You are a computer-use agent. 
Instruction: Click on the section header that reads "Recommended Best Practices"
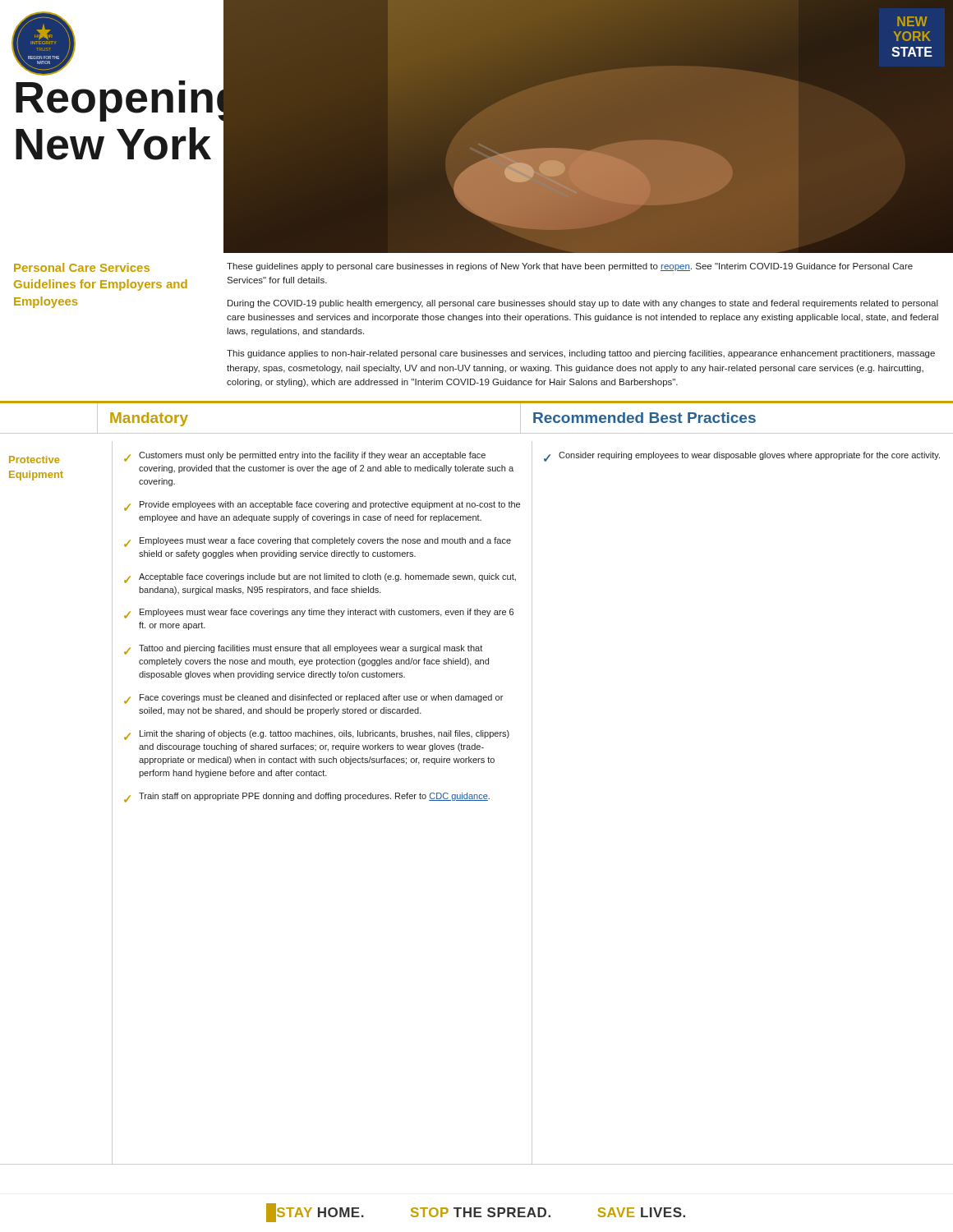pos(738,418)
